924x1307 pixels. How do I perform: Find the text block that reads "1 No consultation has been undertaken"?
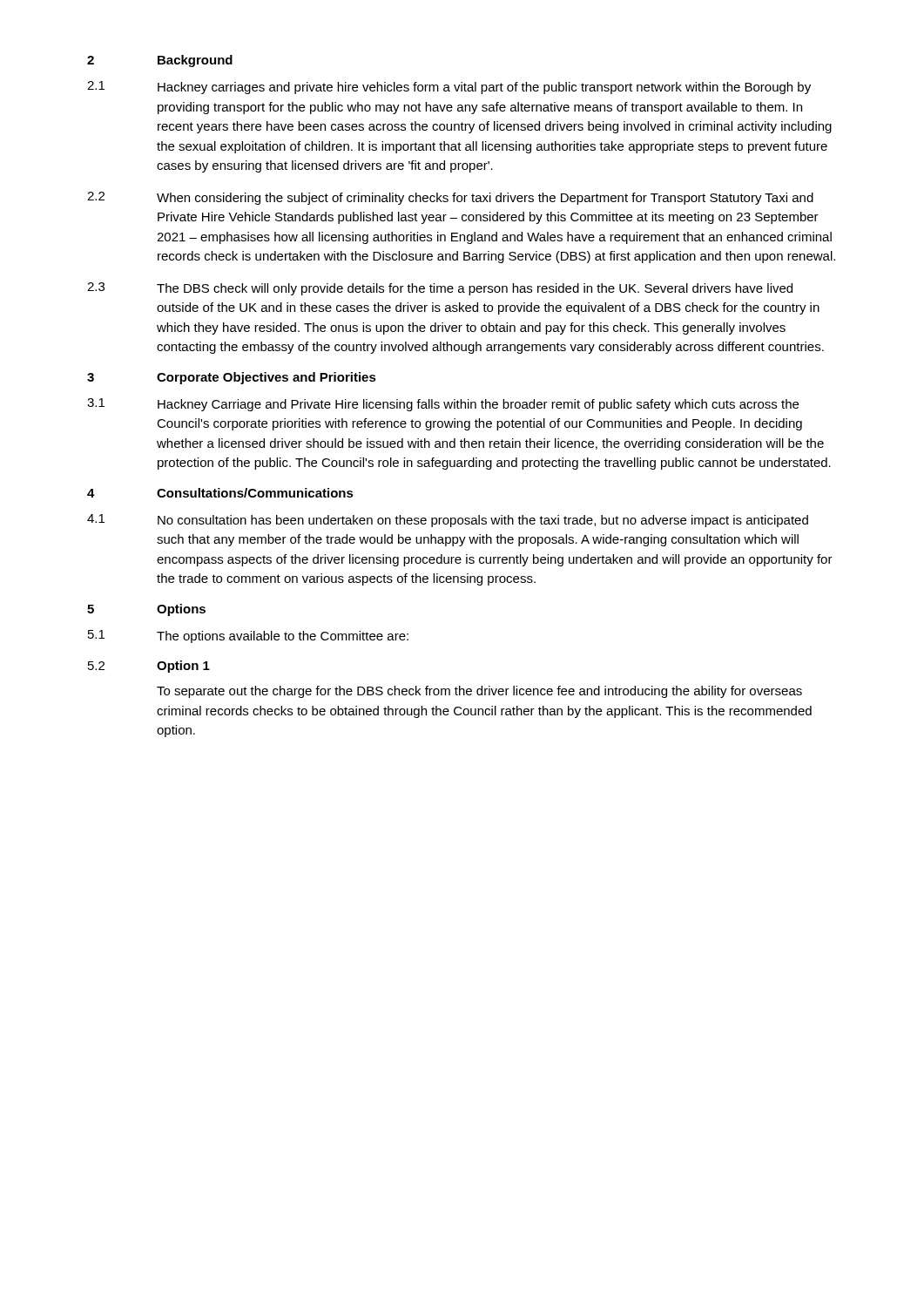coord(462,549)
